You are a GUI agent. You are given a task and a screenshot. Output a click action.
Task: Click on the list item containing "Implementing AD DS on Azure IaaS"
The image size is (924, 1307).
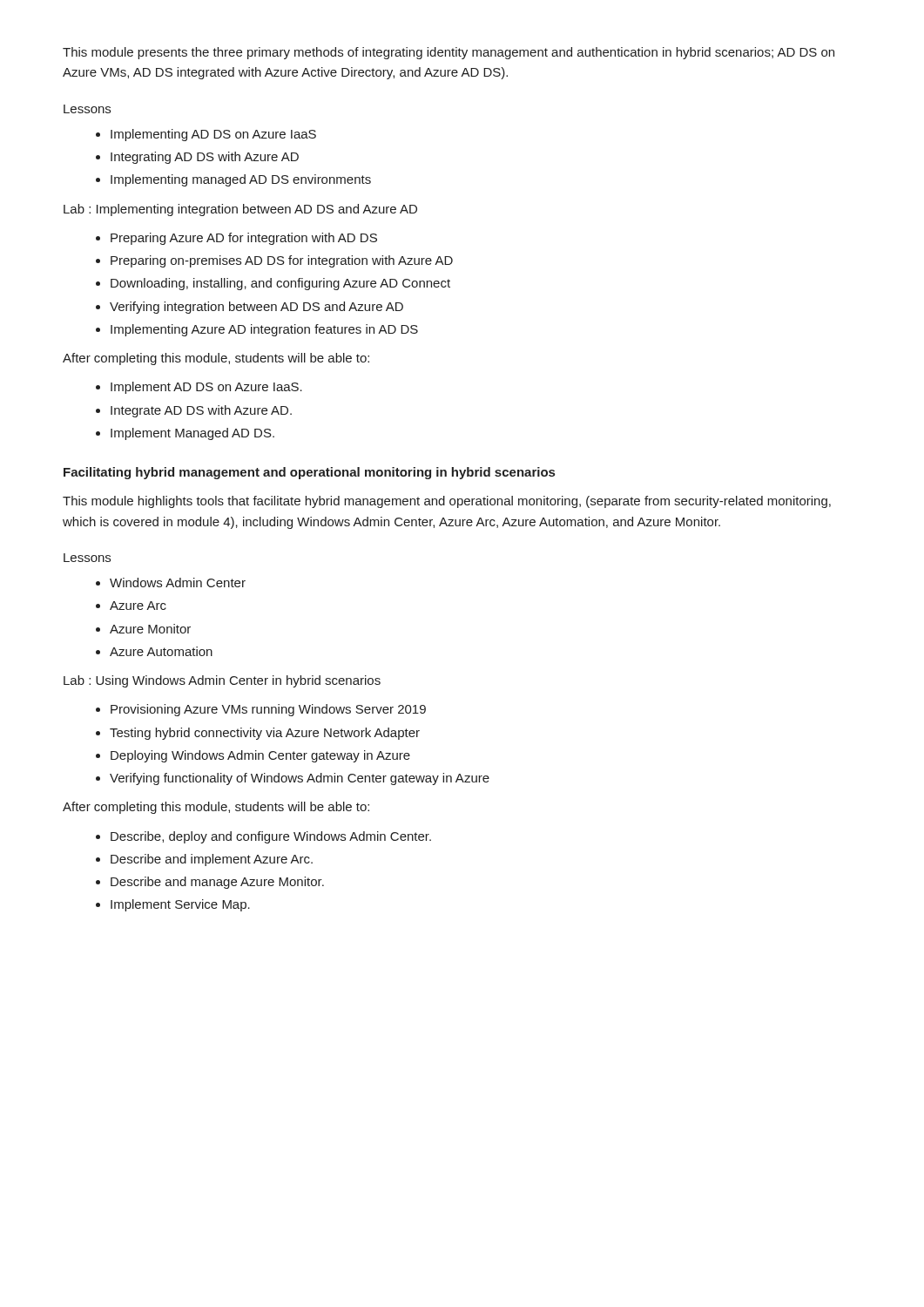213,134
